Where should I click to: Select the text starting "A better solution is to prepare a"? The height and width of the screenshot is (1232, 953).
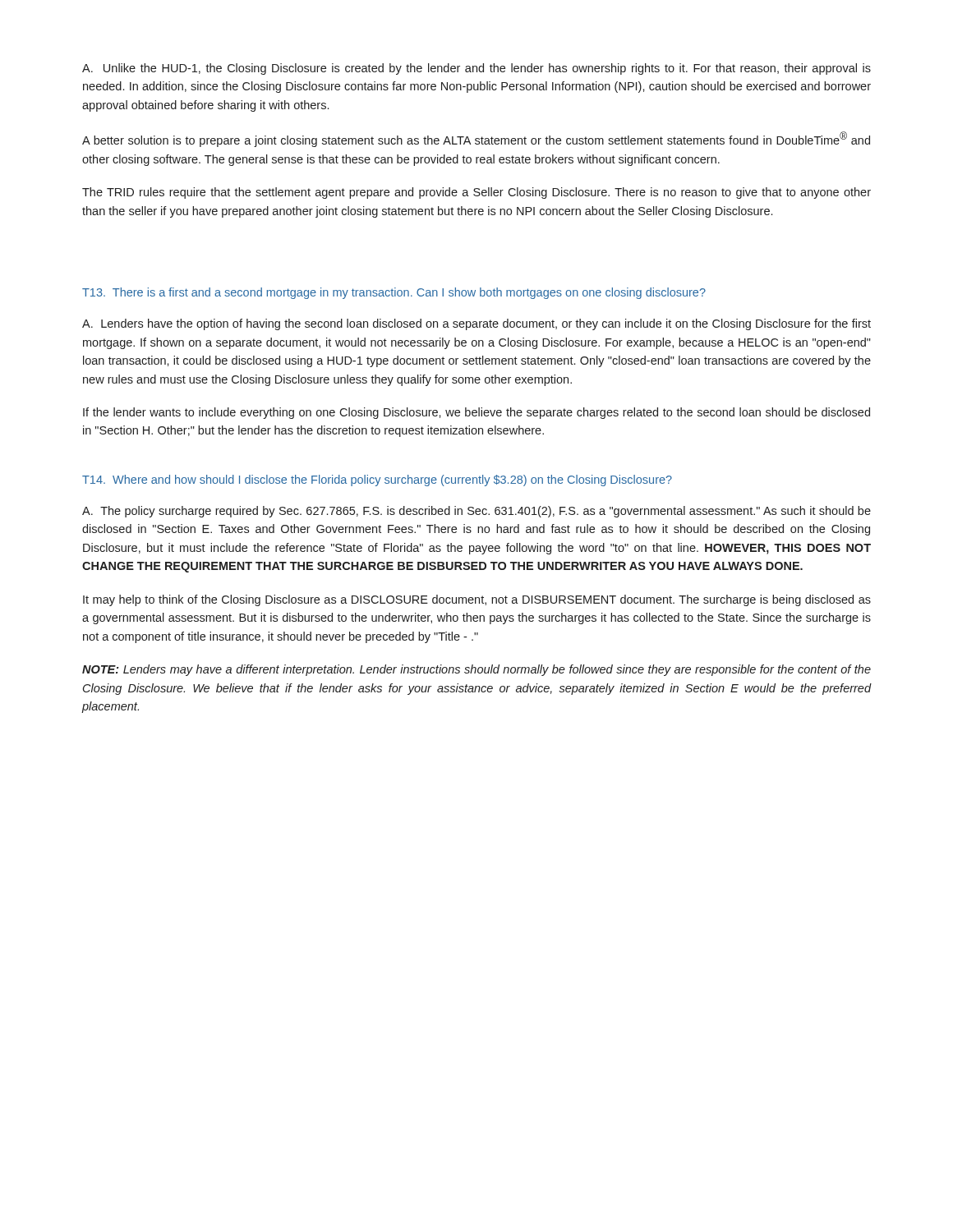click(476, 148)
